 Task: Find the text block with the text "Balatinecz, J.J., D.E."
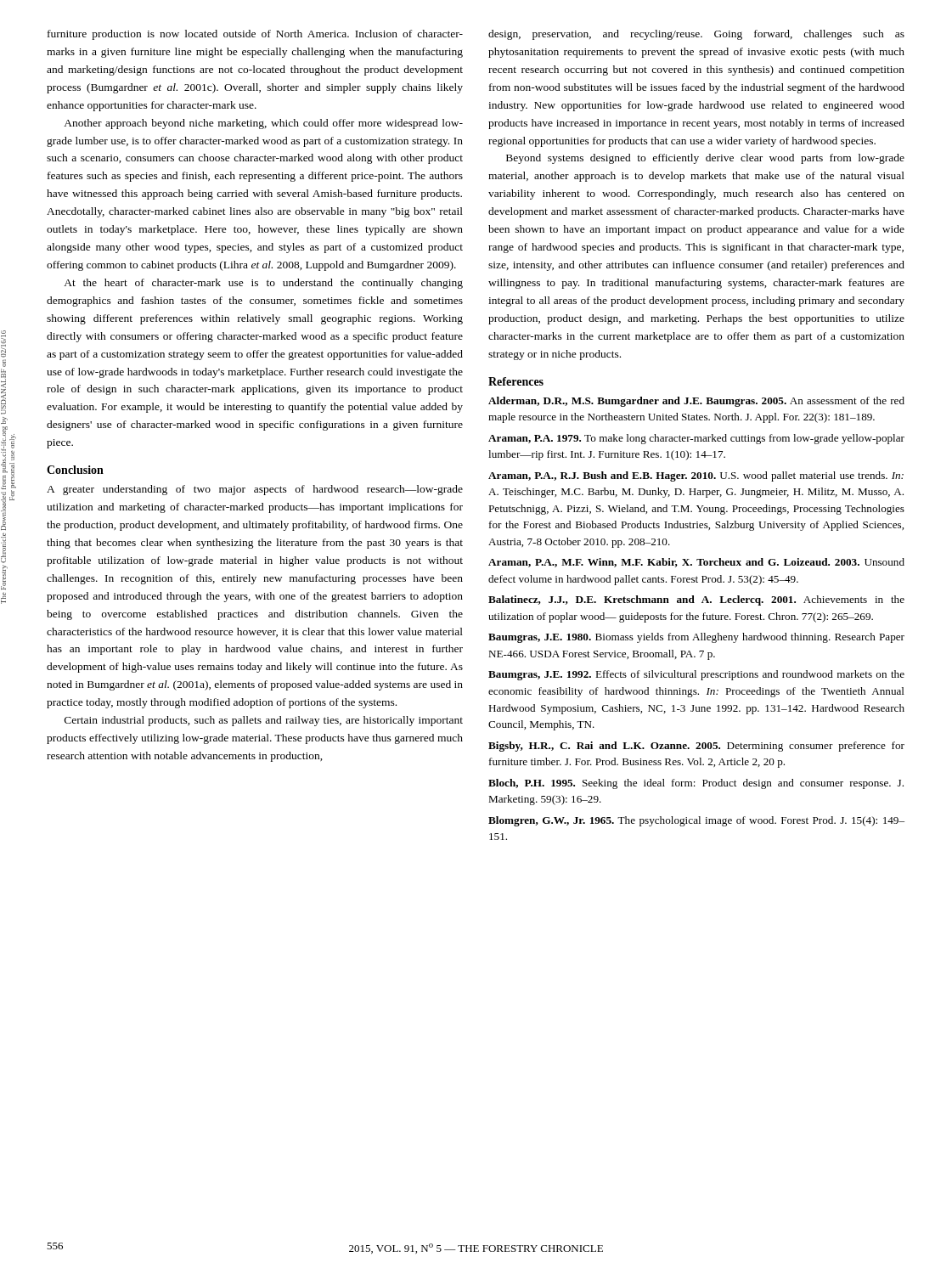click(696, 608)
